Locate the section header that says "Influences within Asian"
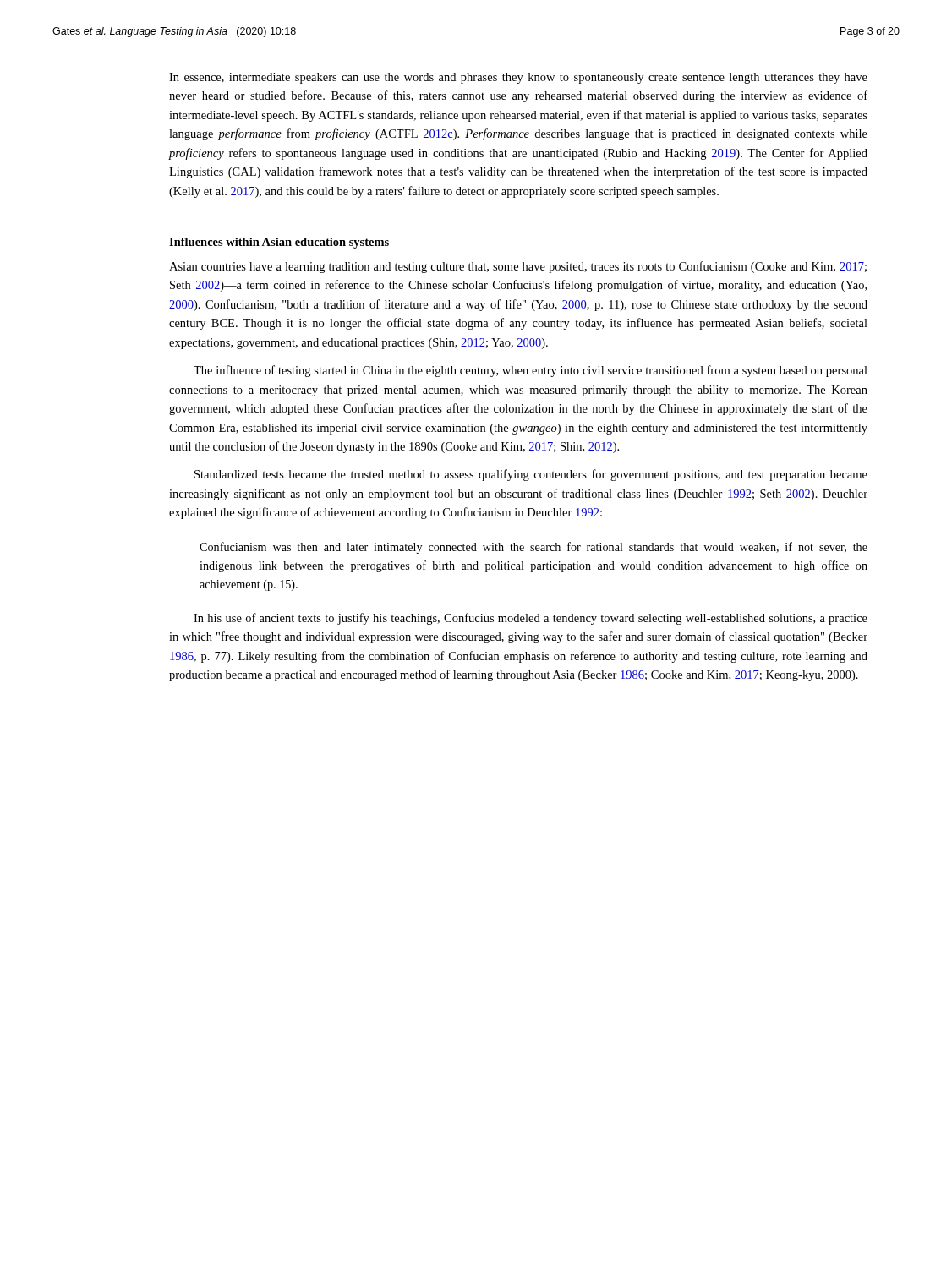Screen dimensions: 1268x952 (x=279, y=242)
